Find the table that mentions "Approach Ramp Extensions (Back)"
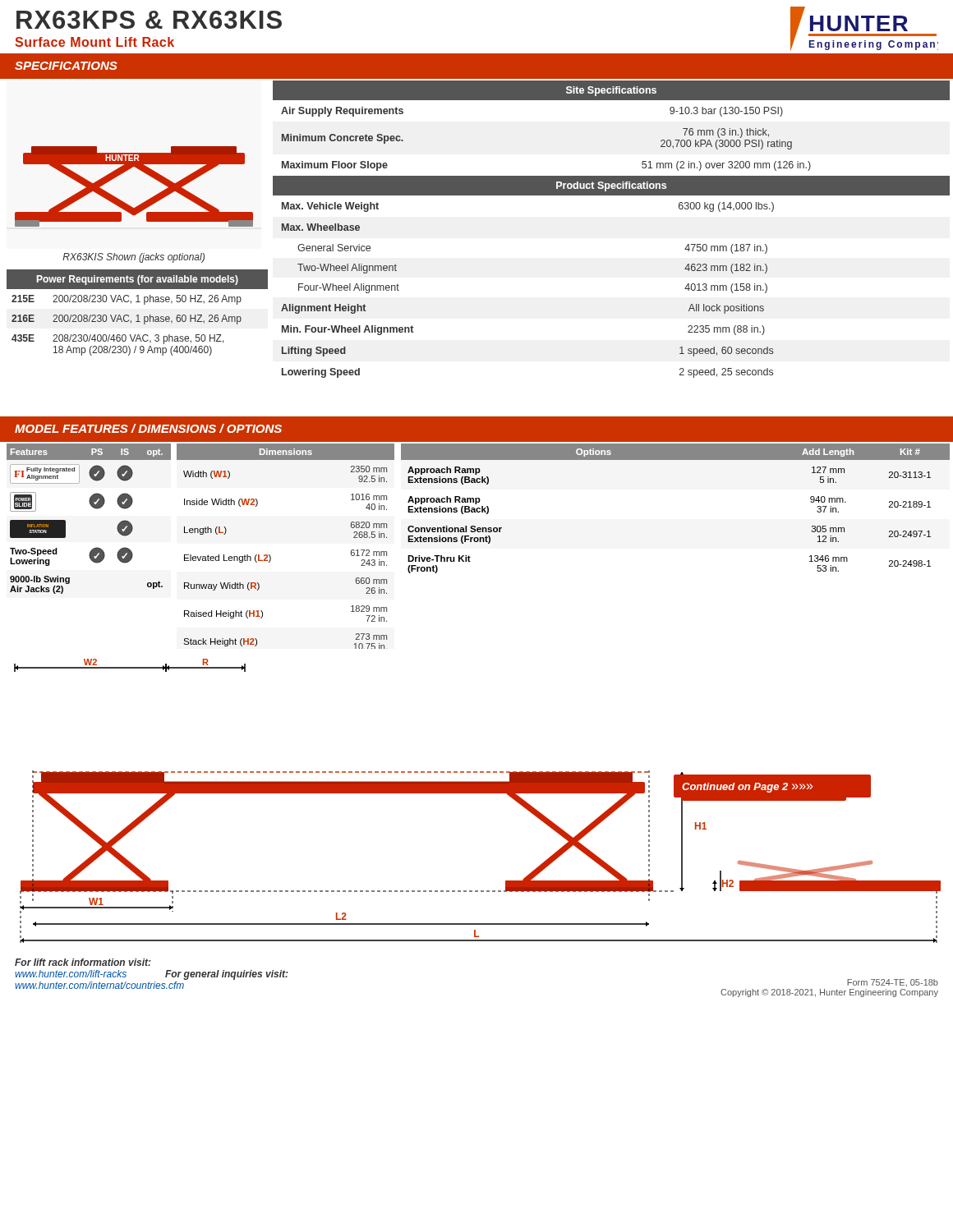Viewport: 953px width, 1232px height. pos(675,511)
